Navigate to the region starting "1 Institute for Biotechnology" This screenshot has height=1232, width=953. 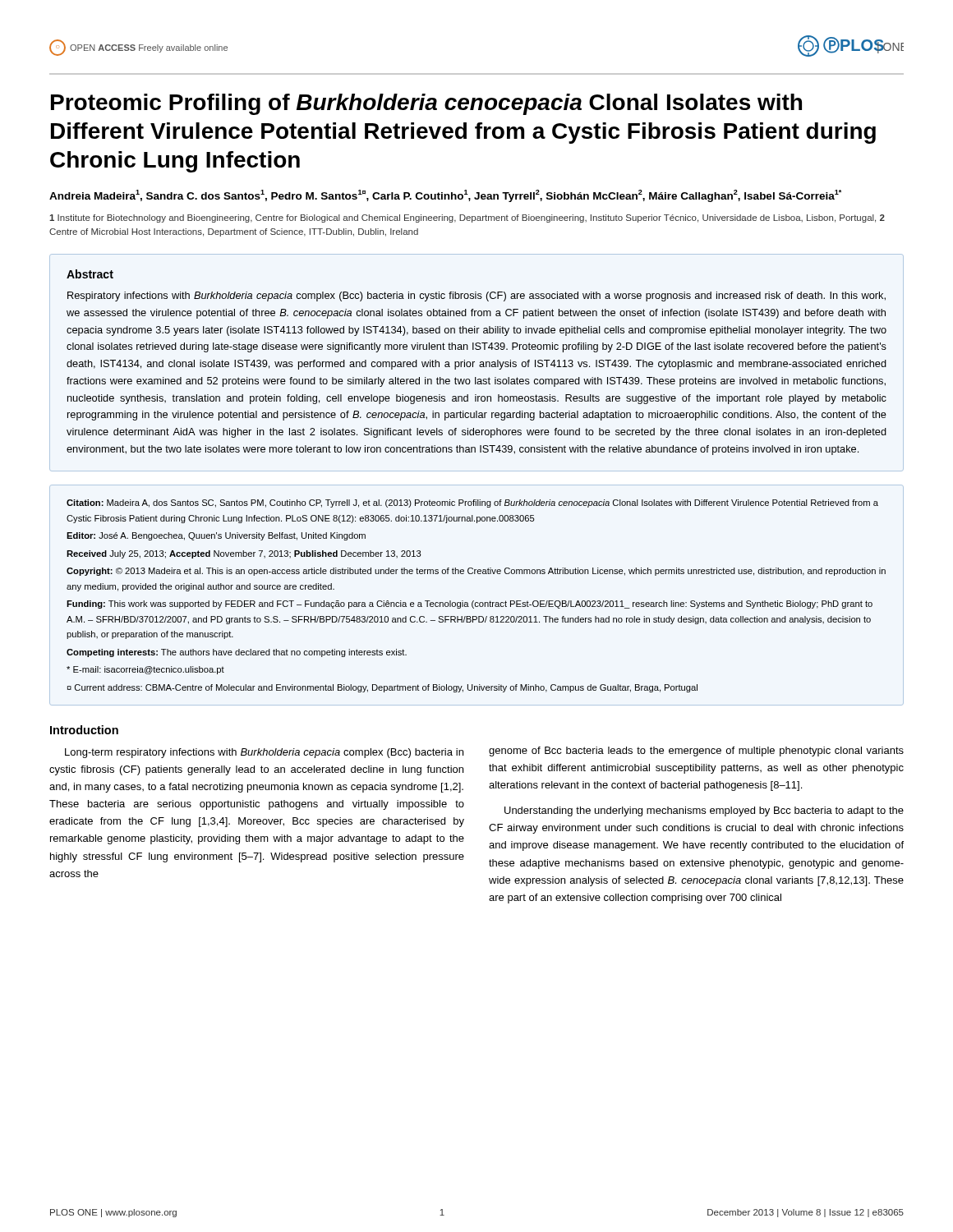[467, 225]
